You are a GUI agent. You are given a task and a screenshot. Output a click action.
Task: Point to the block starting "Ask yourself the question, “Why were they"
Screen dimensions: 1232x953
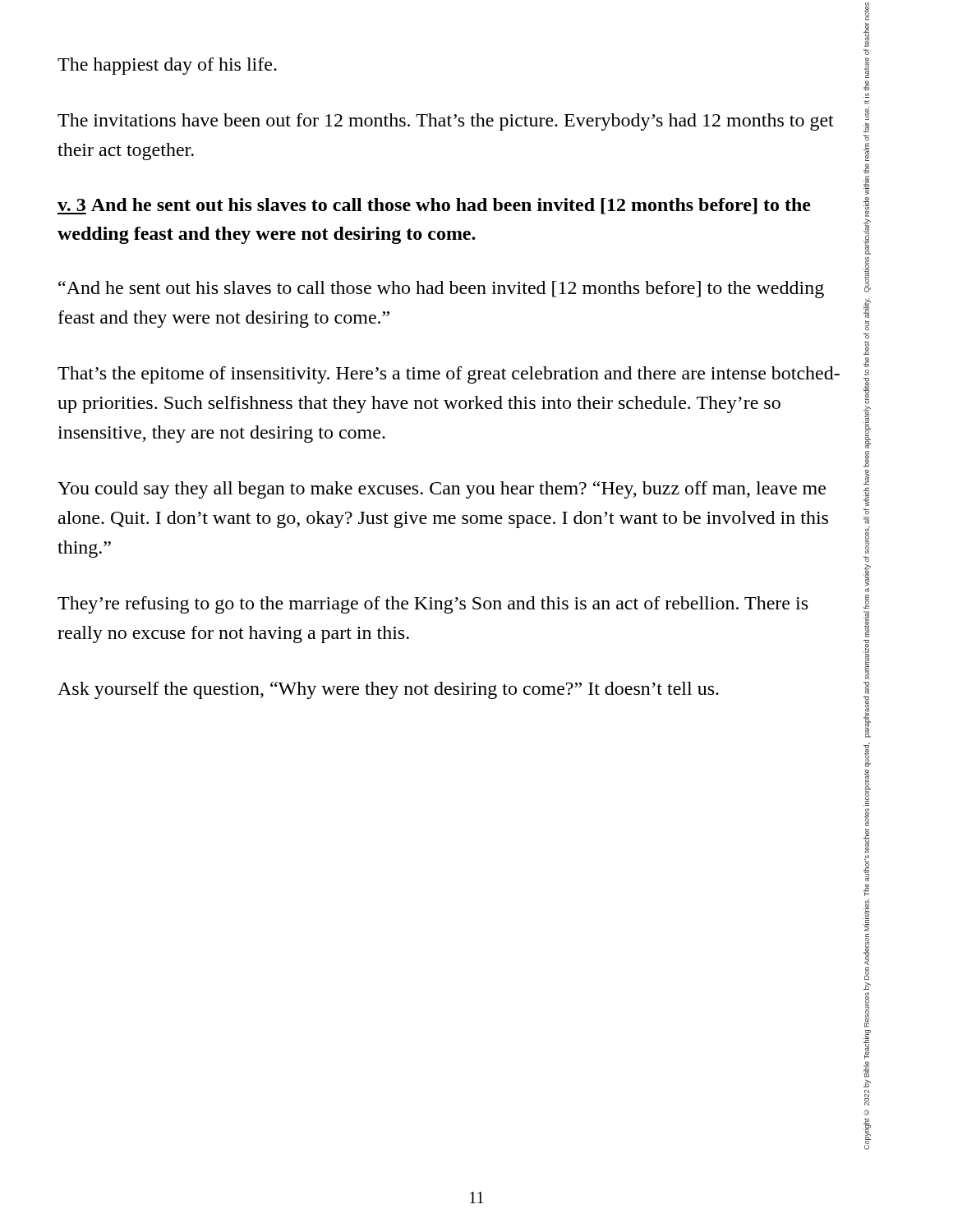point(389,688)
